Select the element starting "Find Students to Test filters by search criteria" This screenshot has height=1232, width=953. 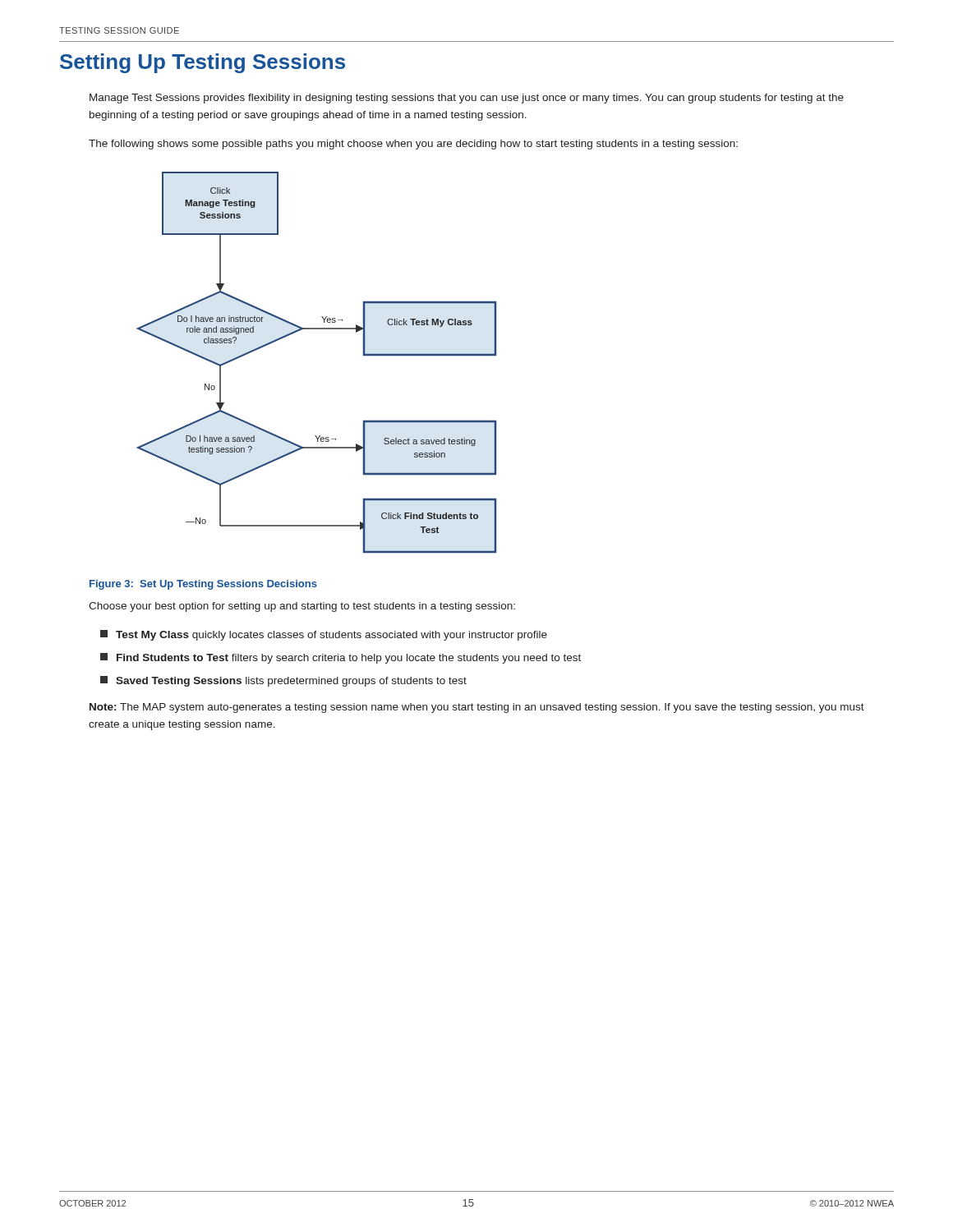tap(341, 658)
